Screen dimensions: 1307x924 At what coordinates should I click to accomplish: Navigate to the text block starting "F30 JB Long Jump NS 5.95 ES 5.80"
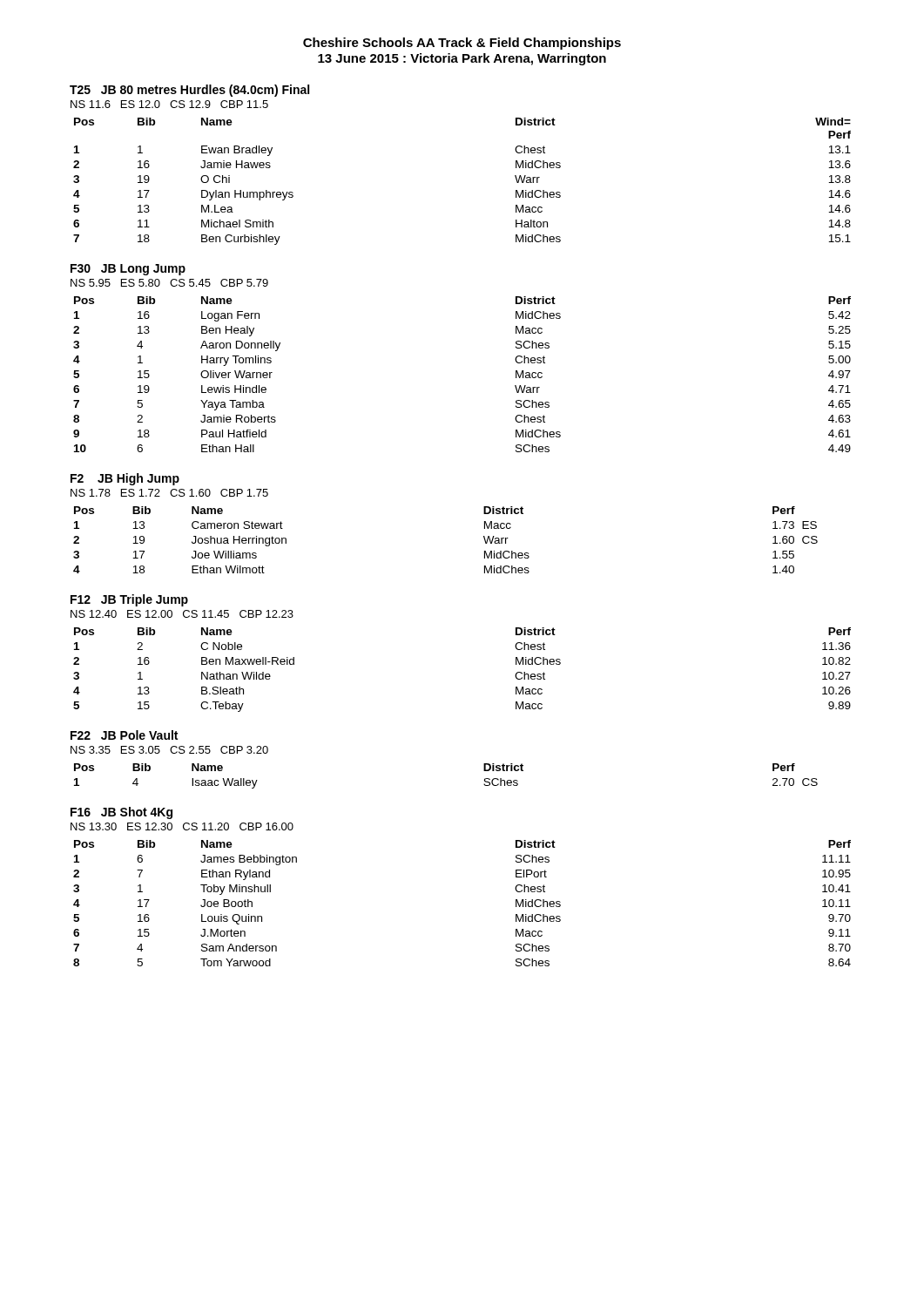point(128,270)
